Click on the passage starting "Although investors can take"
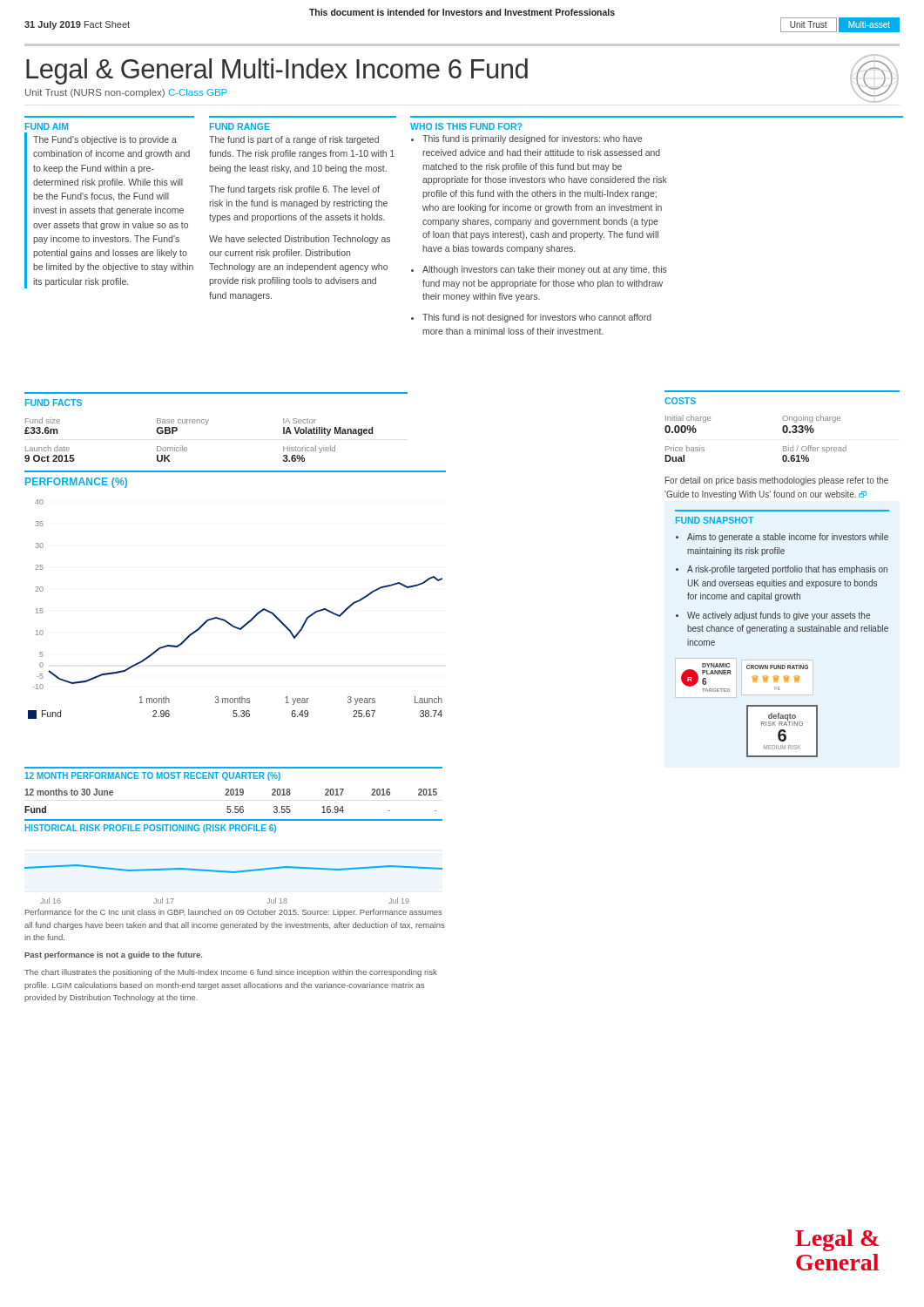Screen dimensions: 1307x924 [545, 283]
